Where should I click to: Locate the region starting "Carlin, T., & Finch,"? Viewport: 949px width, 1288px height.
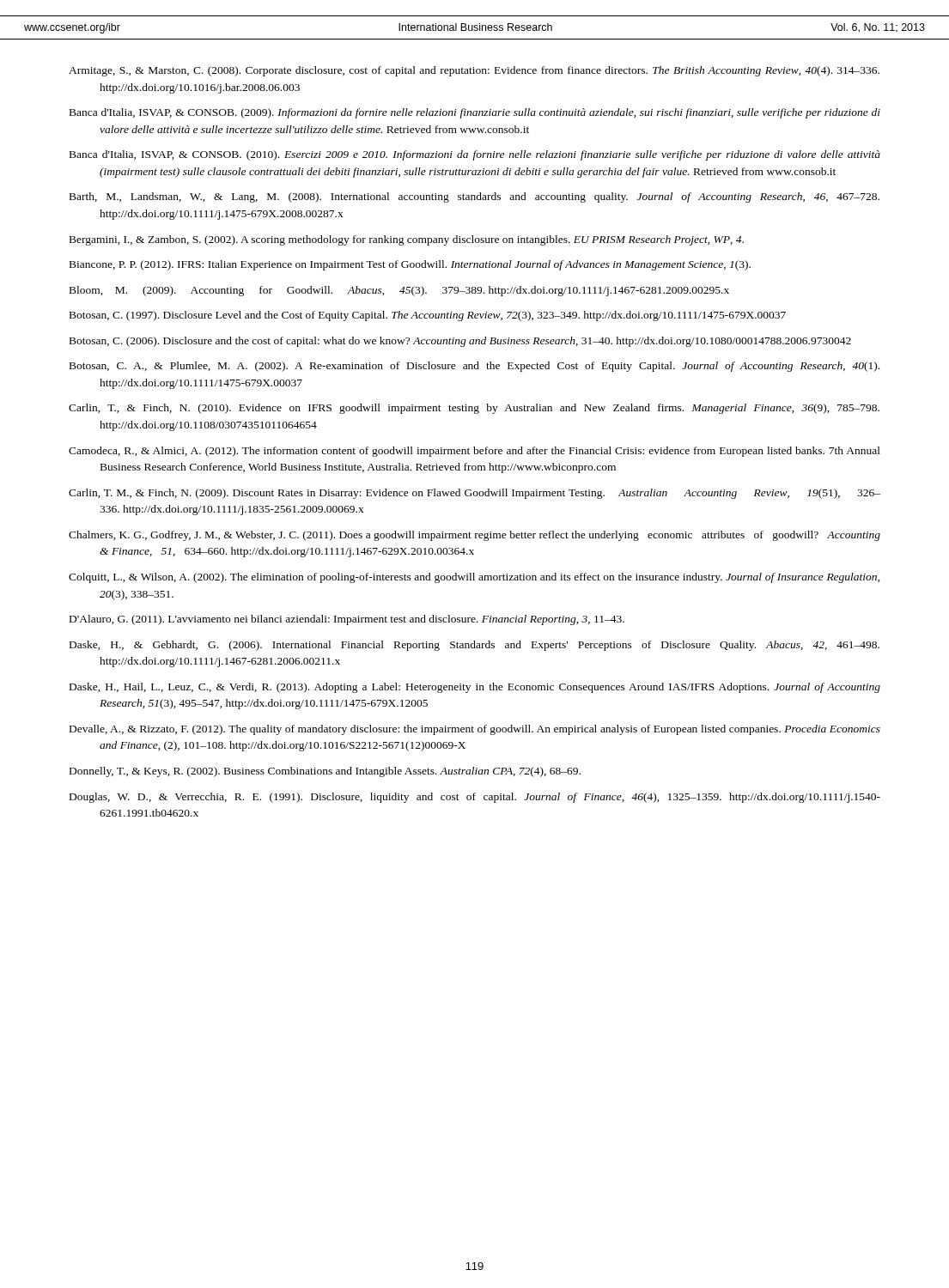tap(474, 416)
